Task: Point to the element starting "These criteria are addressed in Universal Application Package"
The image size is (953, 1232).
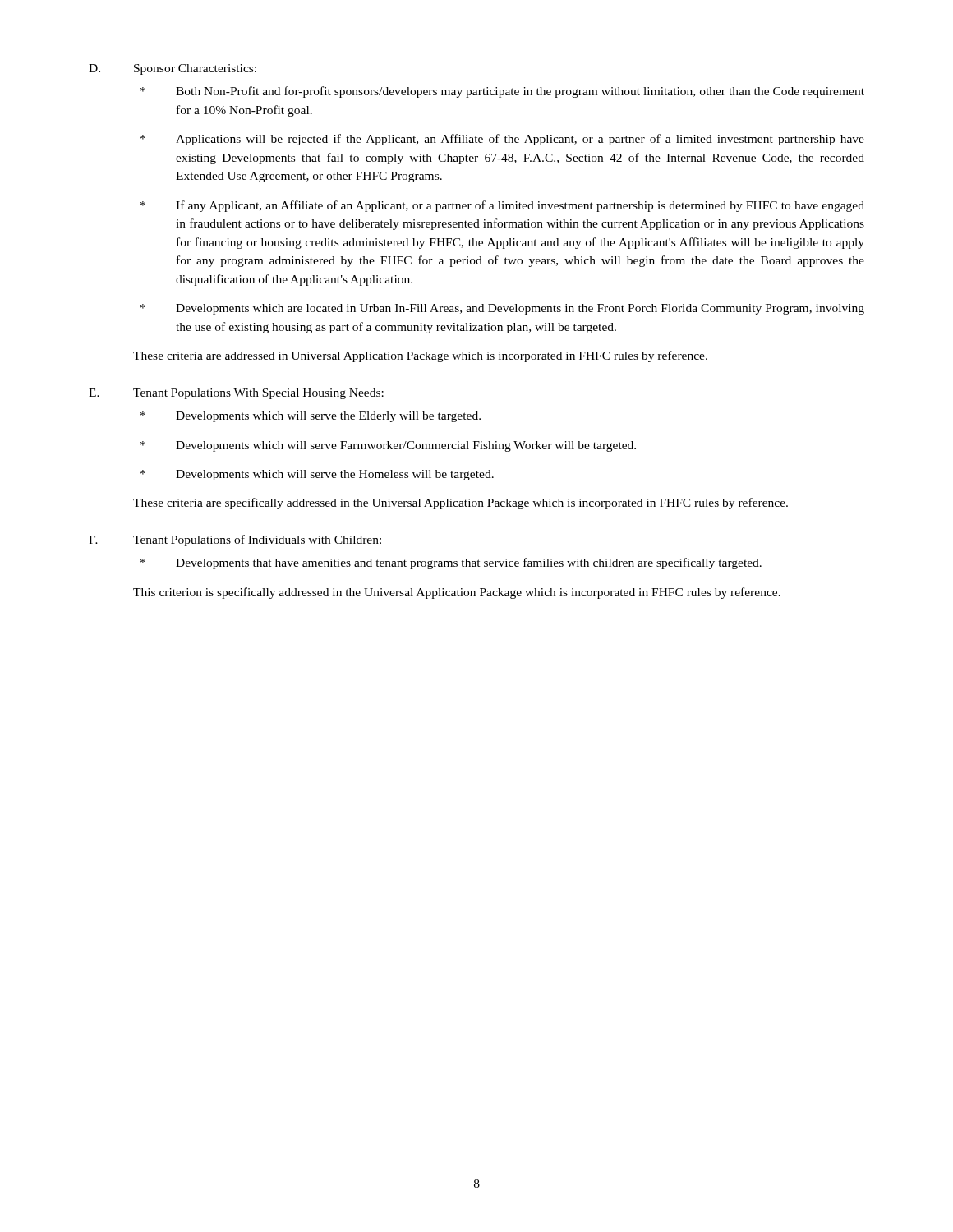Action: [x=421, y=355]
